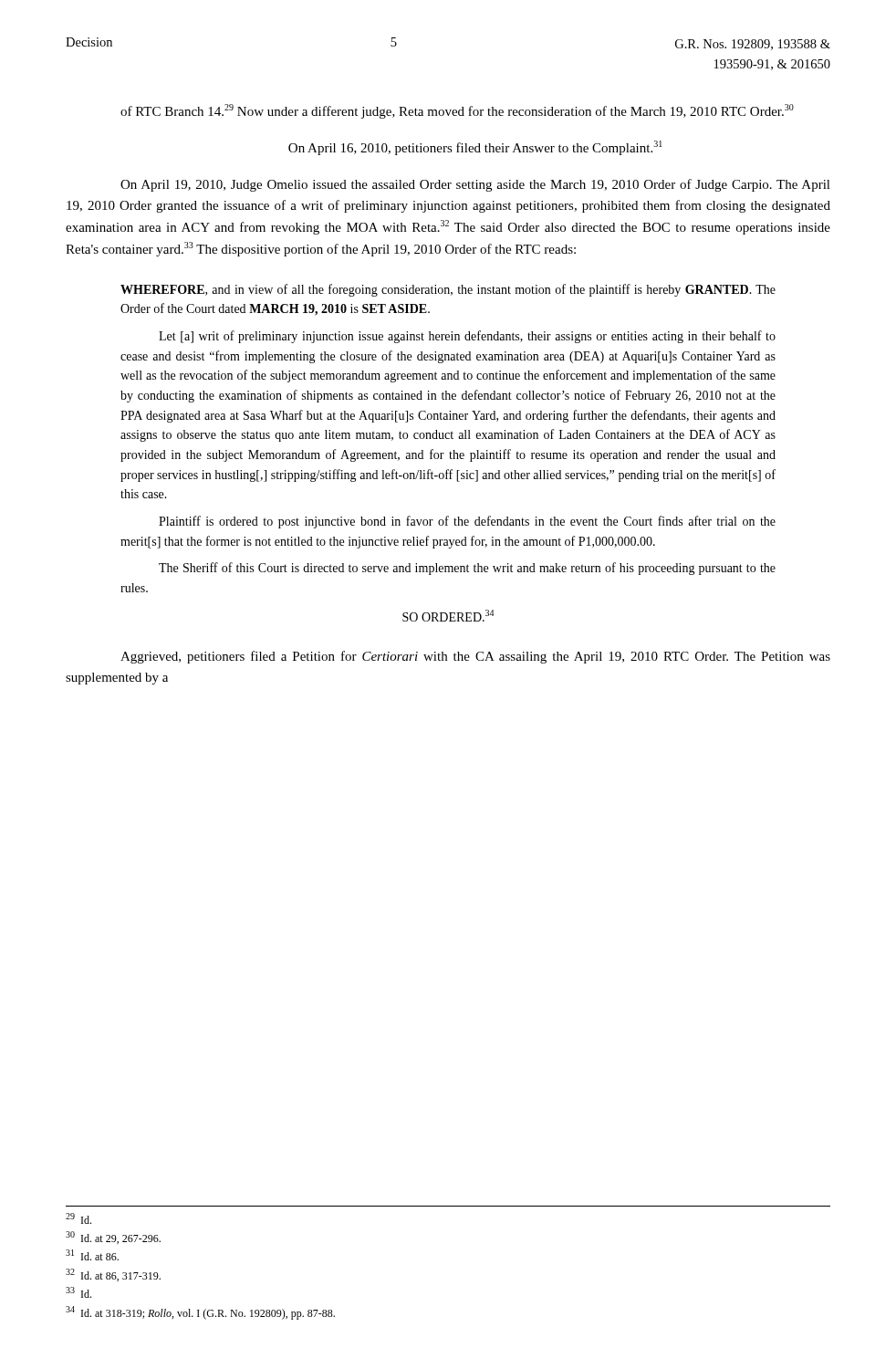Point to the element starting "On April 16, 2010, petitioners filed their Answer"
Viewport: 896px width, 1369px height.
click(x=448, y=148)
